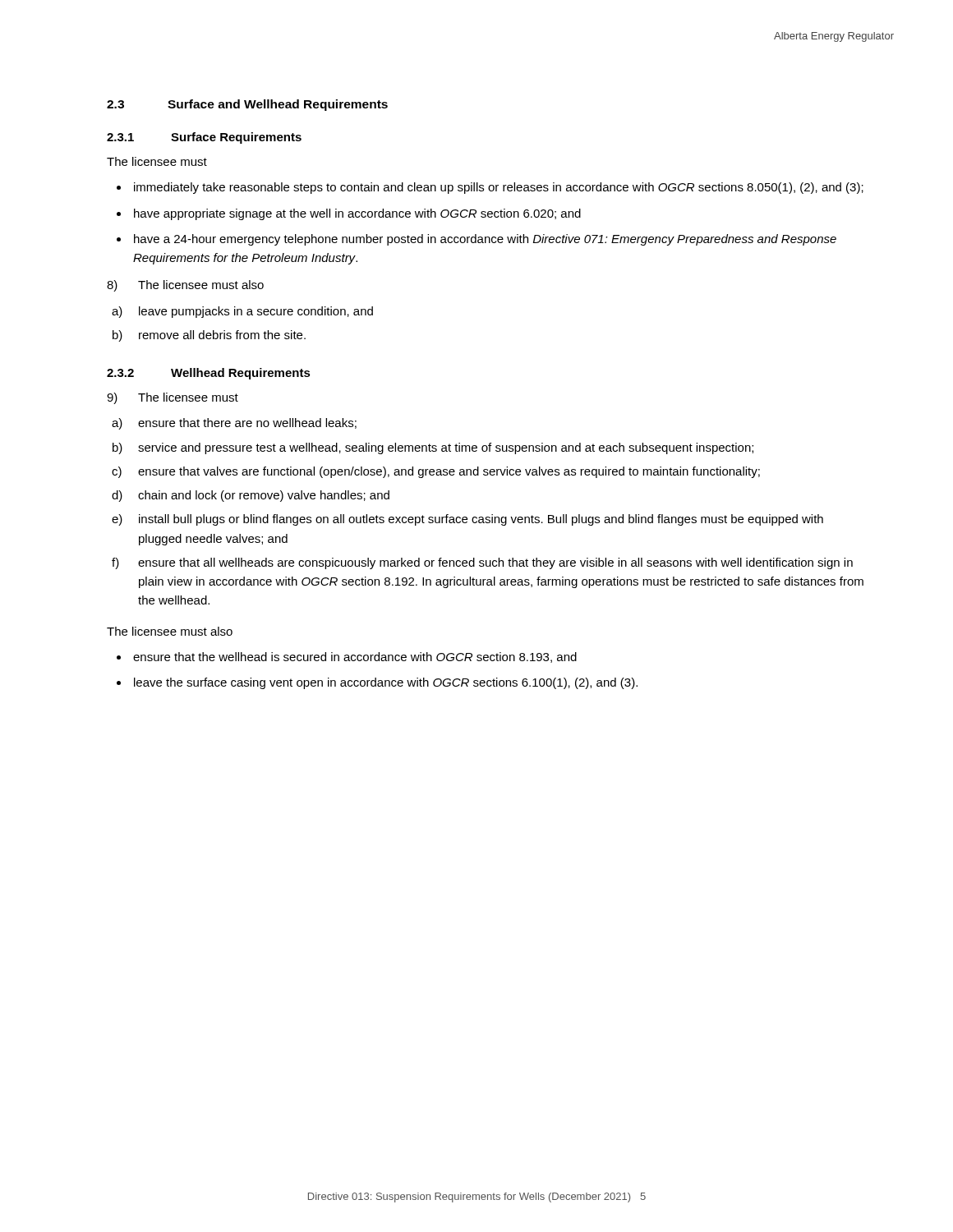Select the block starting "The licensee must also"

(x=170, y=631)
